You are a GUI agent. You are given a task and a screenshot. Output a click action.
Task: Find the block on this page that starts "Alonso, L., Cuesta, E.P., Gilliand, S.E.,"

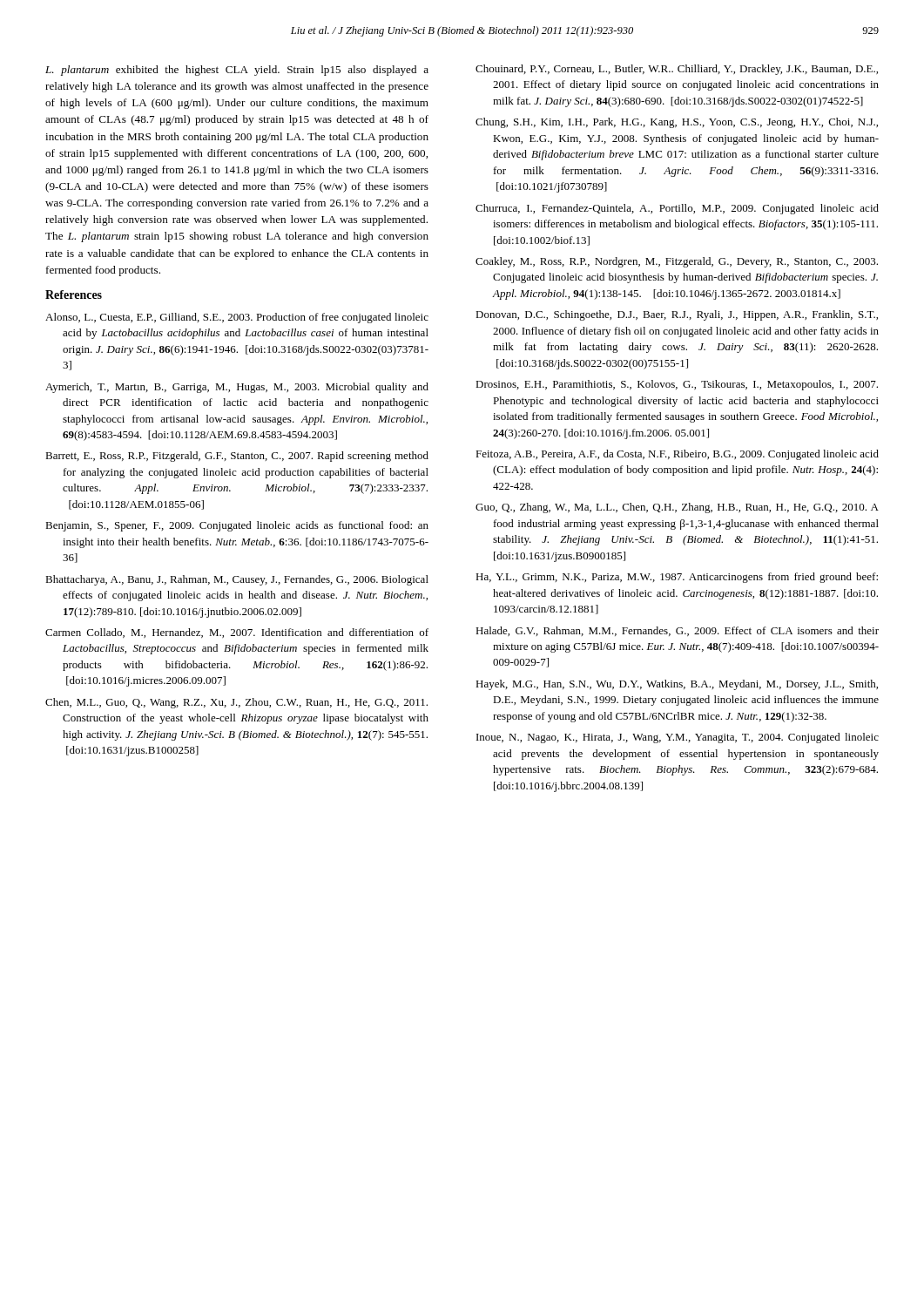click(237, 341)
